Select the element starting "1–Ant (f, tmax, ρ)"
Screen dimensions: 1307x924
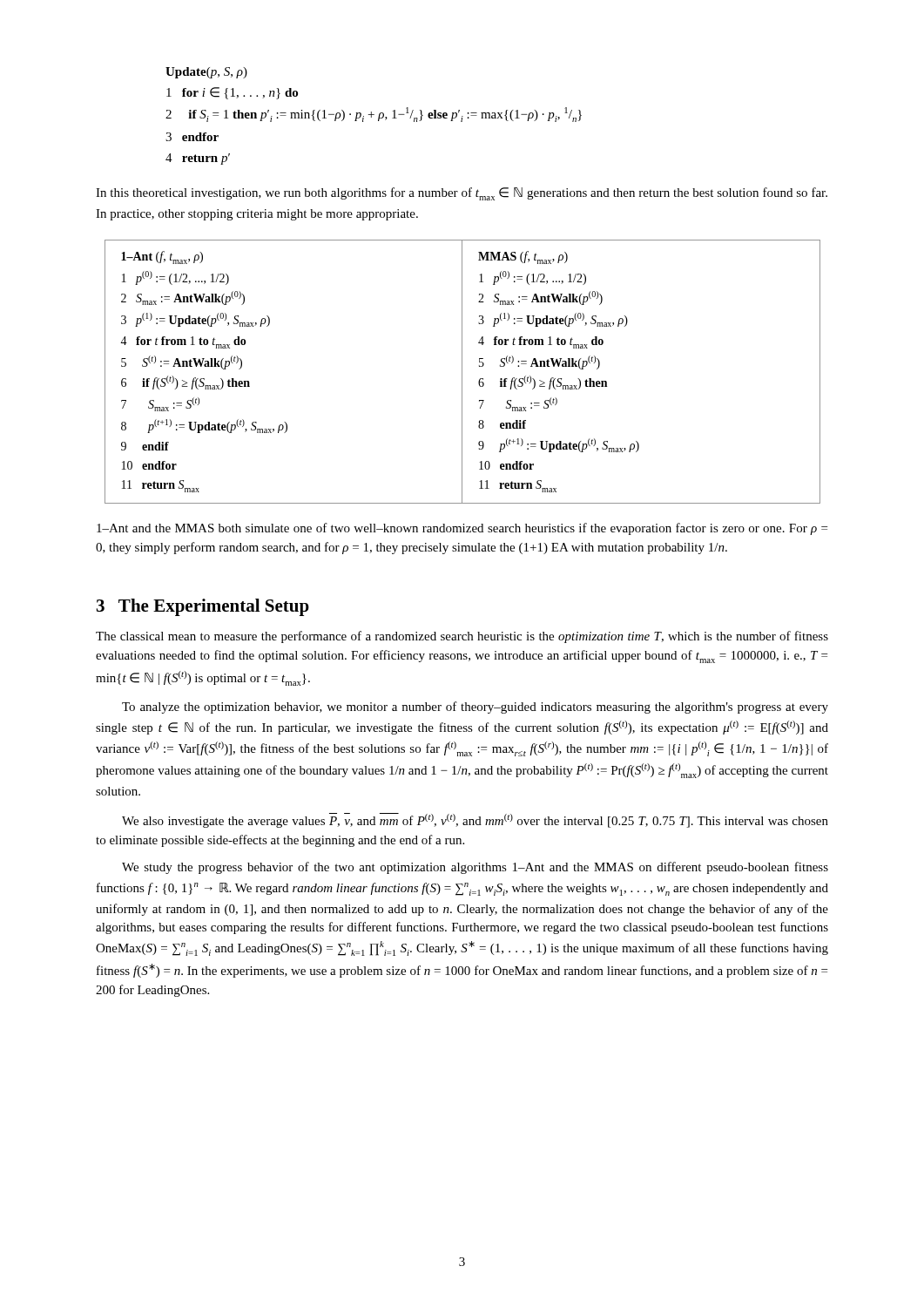[x=462, y=372]
